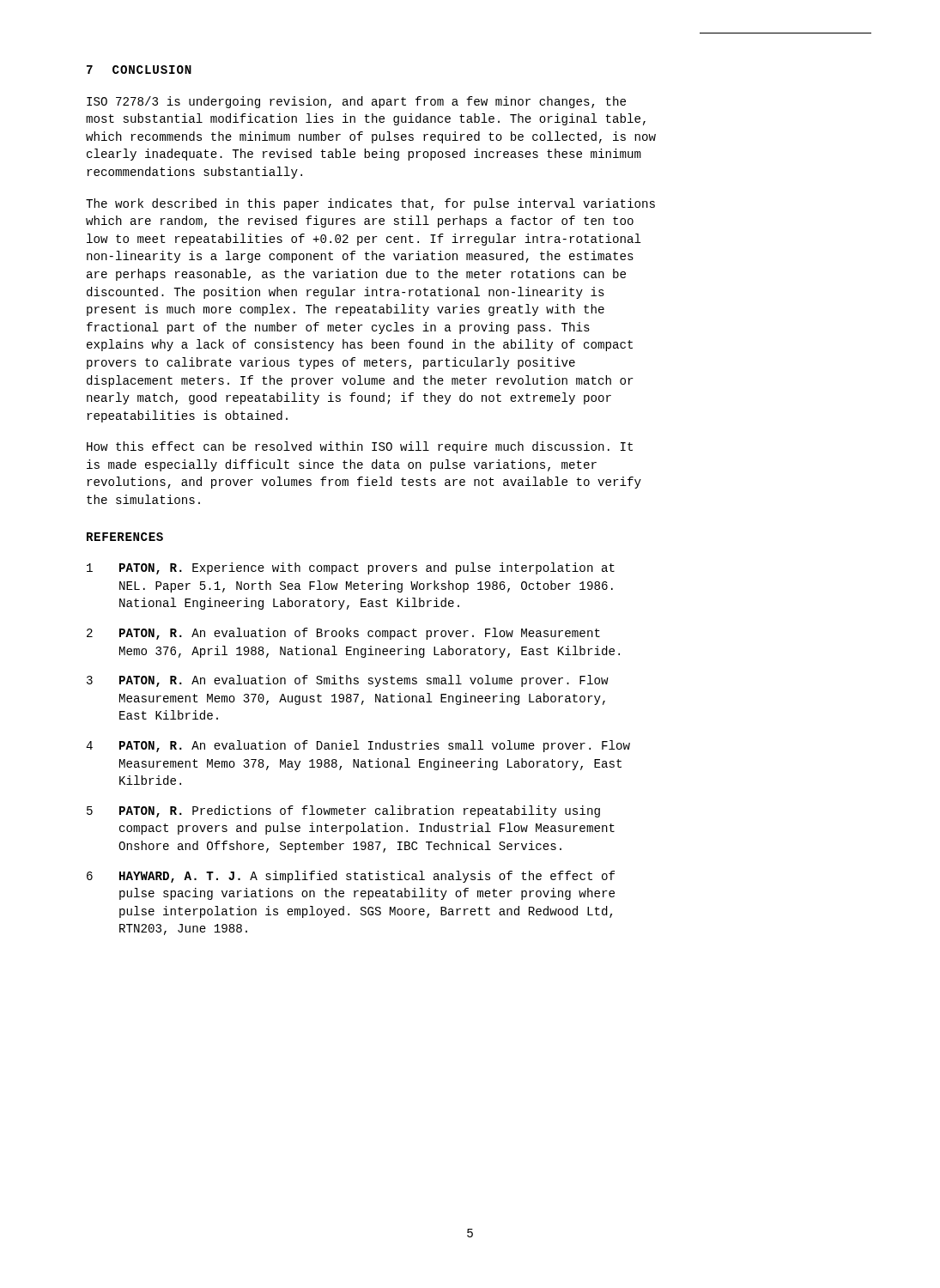Where is the passage that starts "How this effect can be"?
Image resolution: width=940 pixels, height=1288 pixels.
tap(364, 474)
